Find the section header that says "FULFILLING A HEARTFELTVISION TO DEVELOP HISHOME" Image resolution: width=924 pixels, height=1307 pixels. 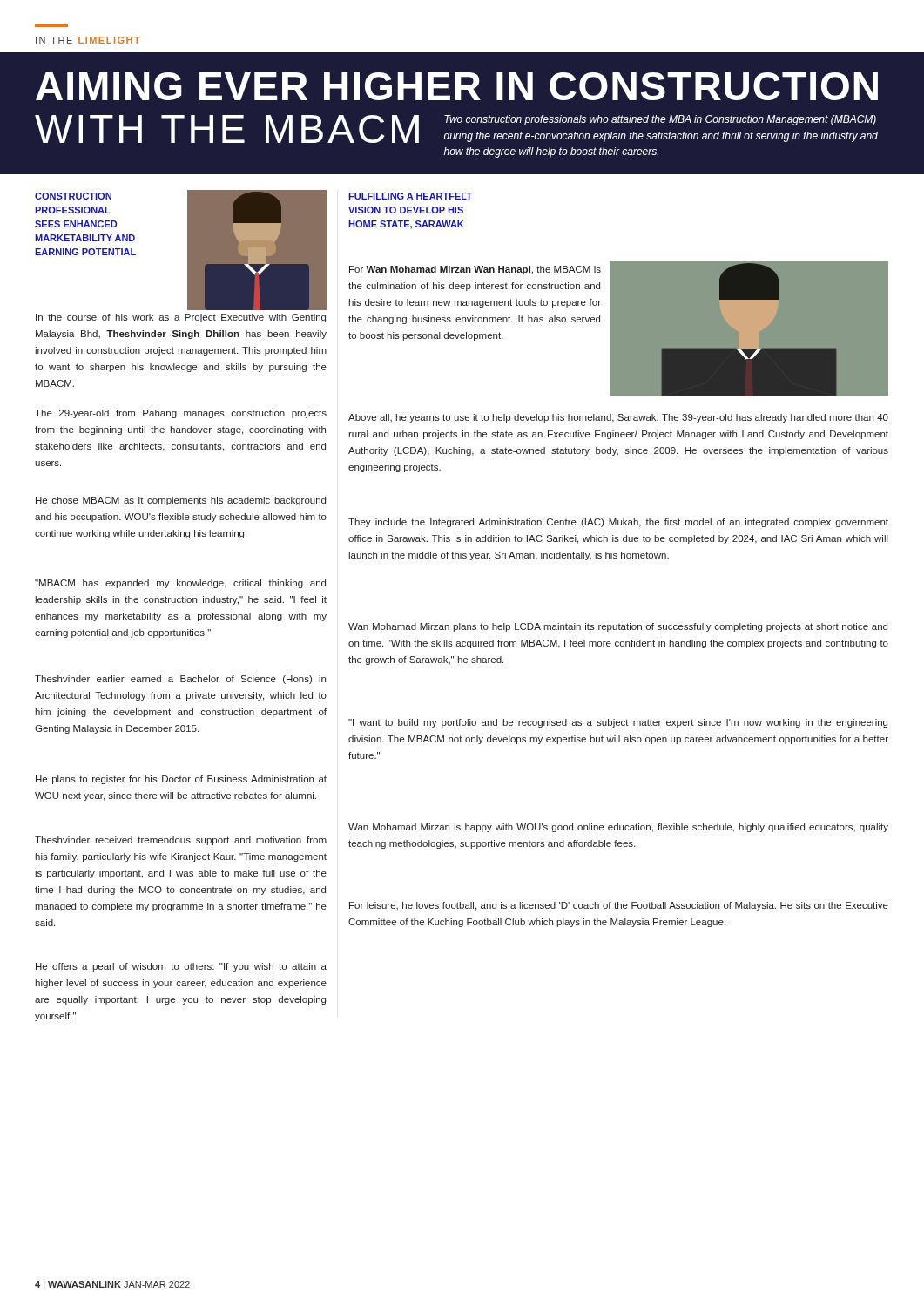(410, 196)
